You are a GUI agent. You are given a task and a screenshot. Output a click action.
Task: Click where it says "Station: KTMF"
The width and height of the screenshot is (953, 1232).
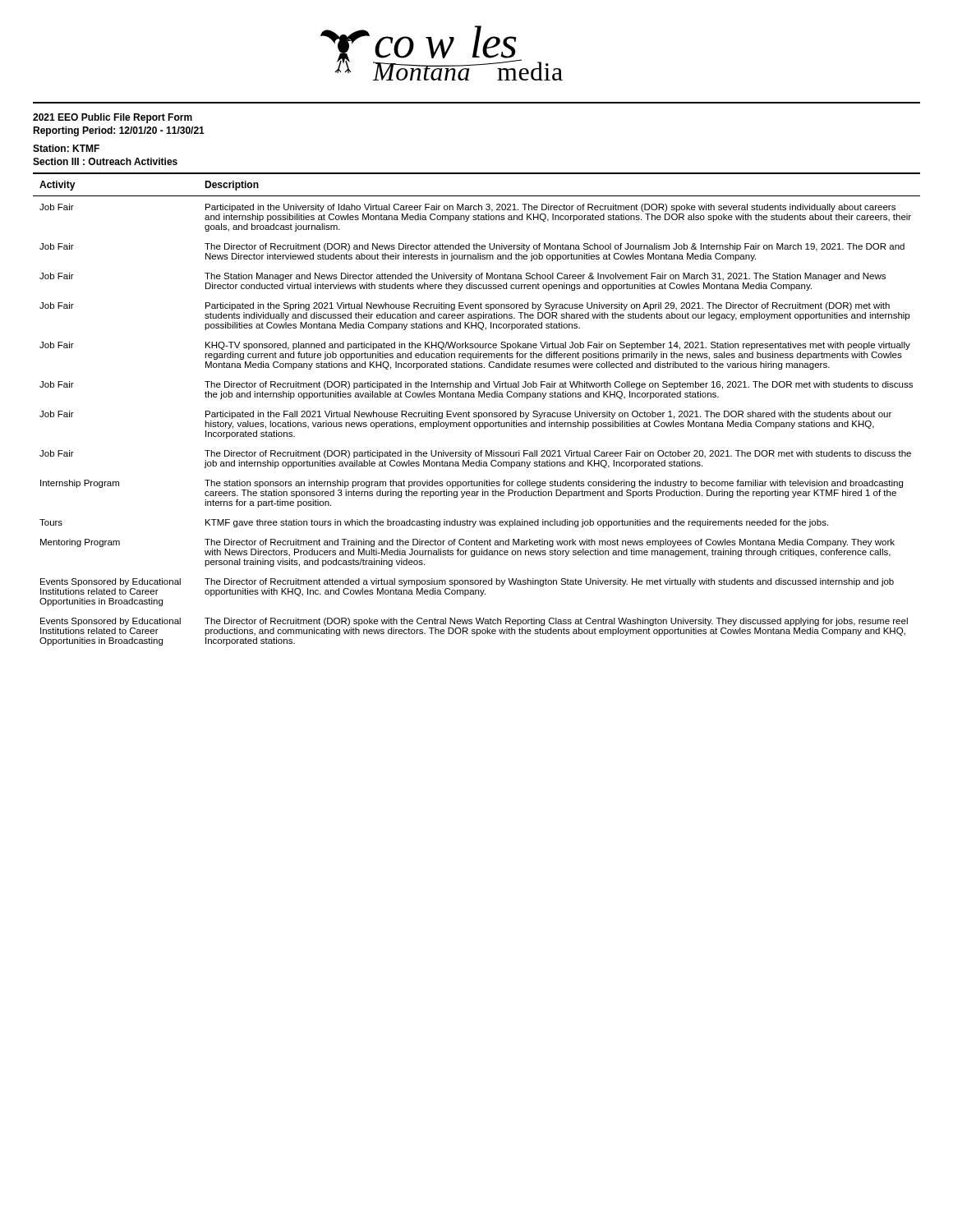point(66,149)
